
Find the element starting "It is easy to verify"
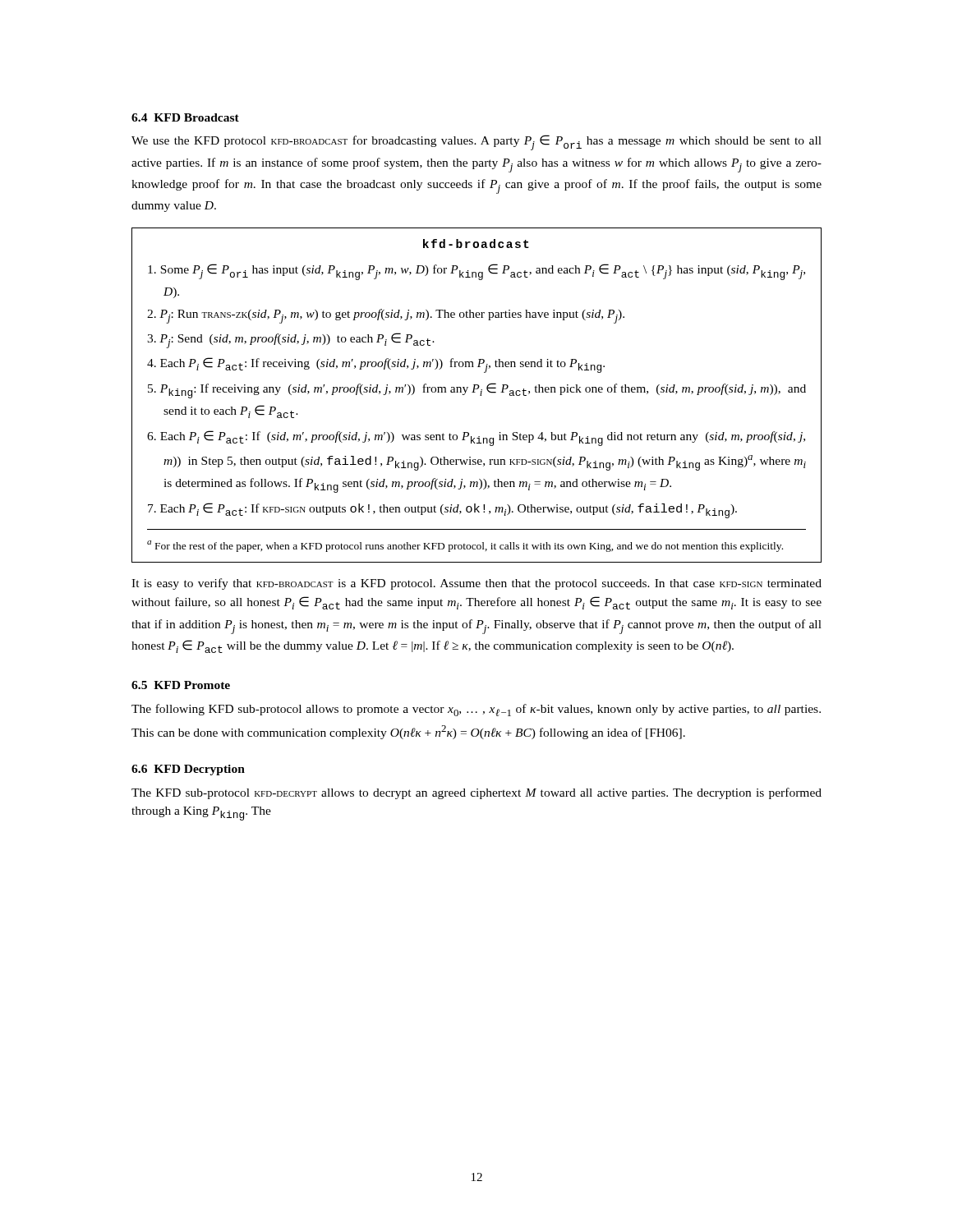(476, 616)
